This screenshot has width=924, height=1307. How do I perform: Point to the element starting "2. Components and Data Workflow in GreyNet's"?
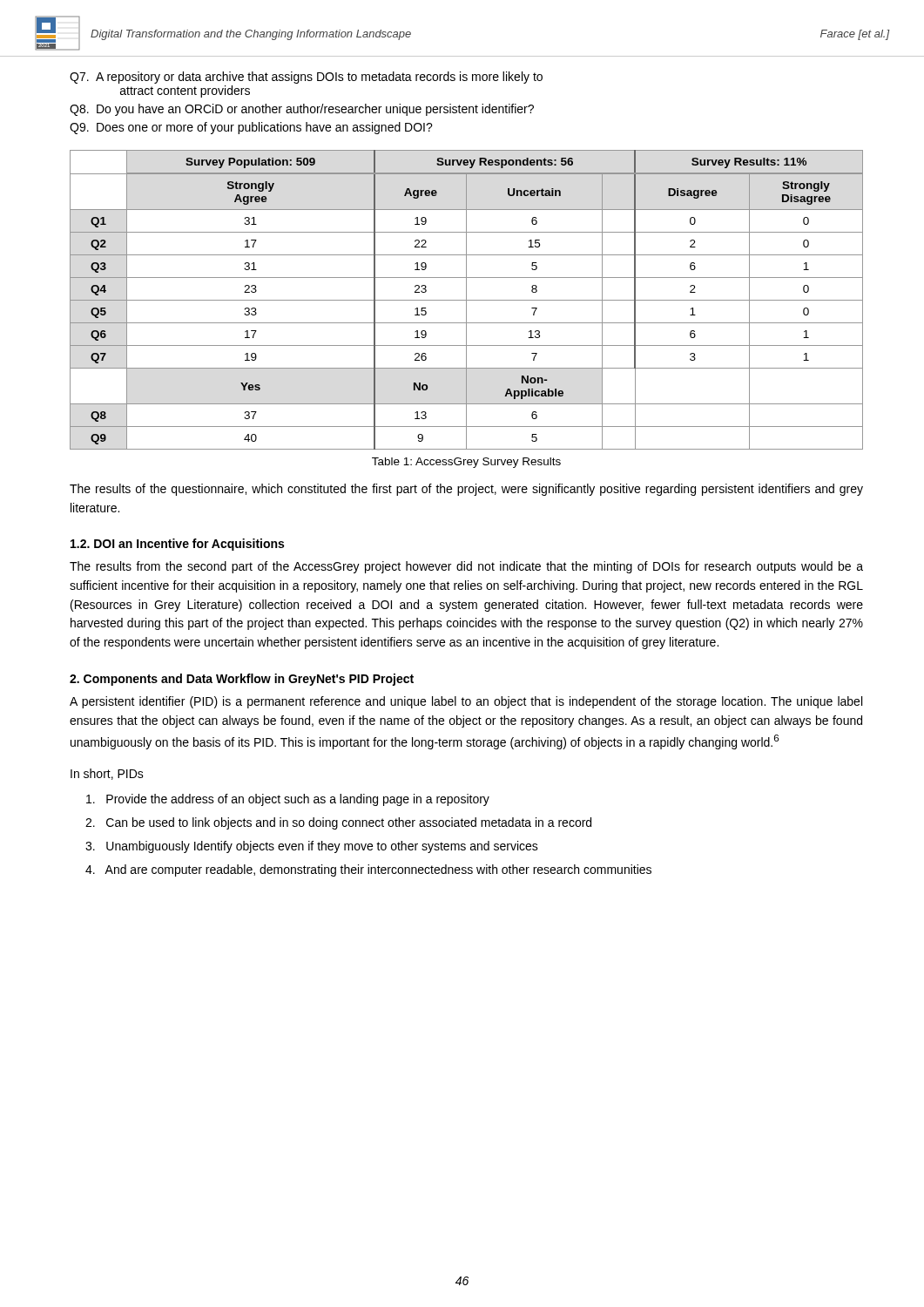click(x=242, y=679)
